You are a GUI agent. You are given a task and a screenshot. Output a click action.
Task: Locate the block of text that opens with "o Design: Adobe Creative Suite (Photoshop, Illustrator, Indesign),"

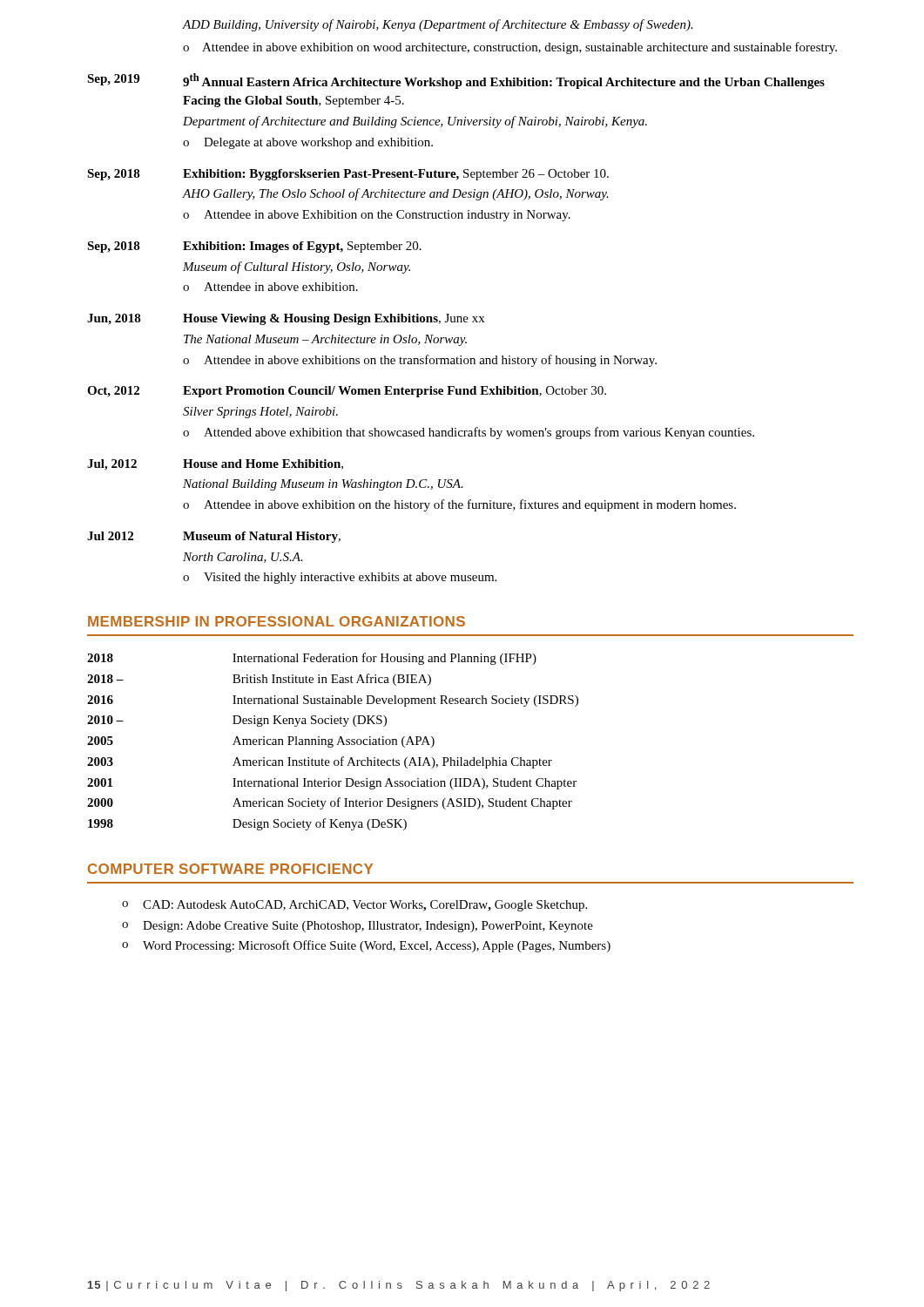click(488, 926)
